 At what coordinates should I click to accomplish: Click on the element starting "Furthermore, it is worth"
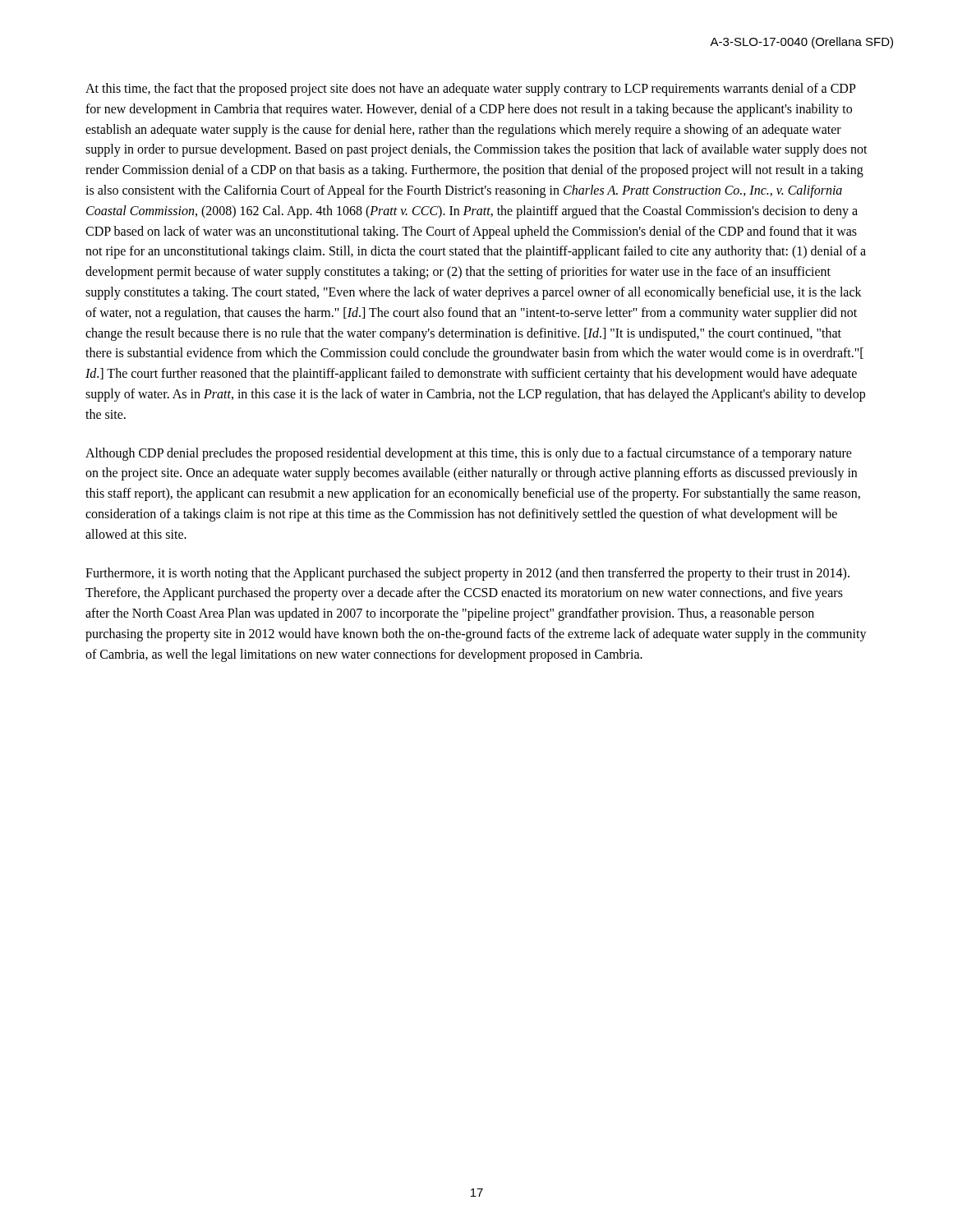click(476, 613)
